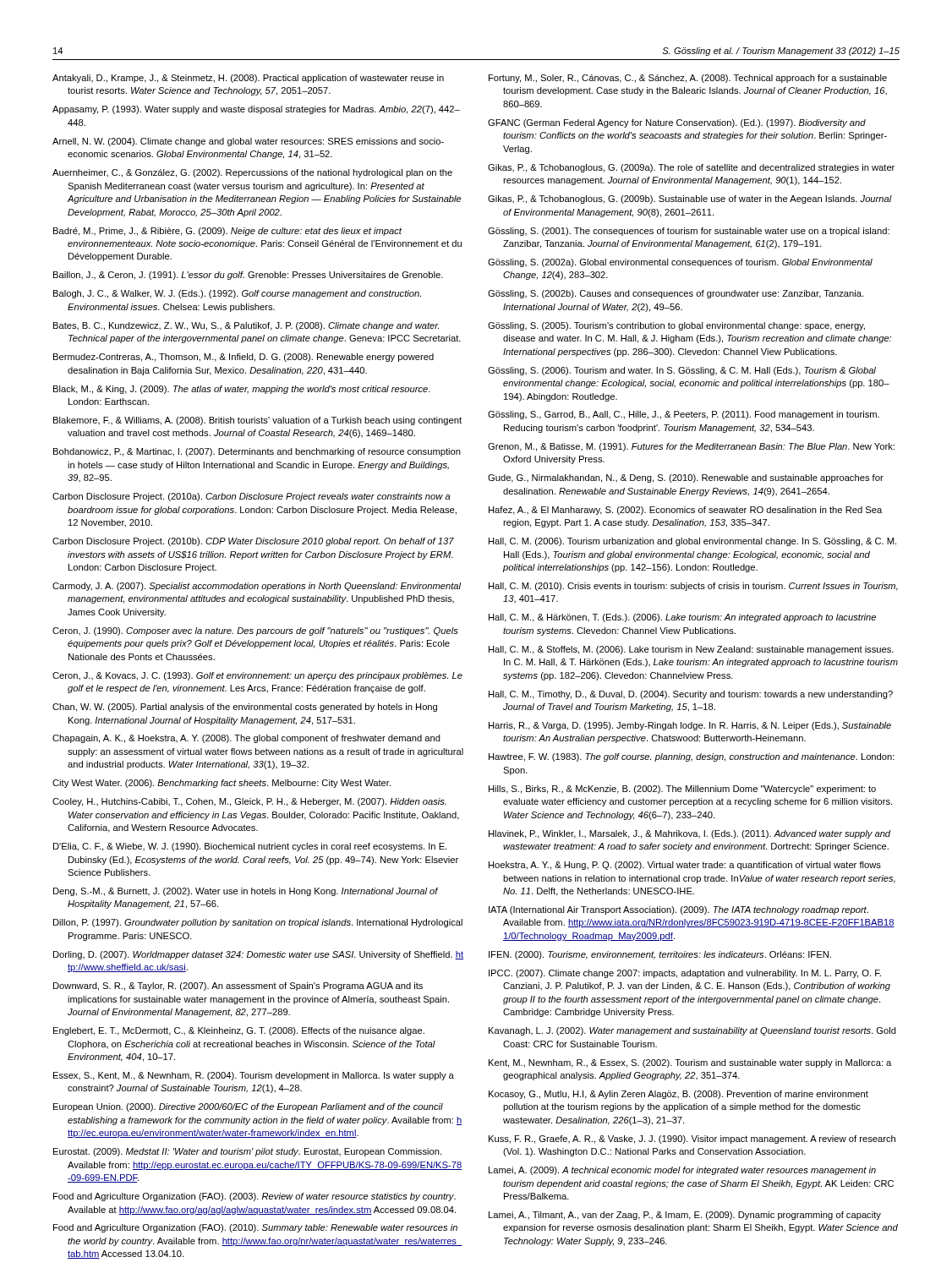Viewport: 952px width, 1268px height.
Task: Find the region starting "Hlavinek, P., Winkler, I., Marsalek, J., & Mahrikova,"
Action: click(x=689, y=840)
